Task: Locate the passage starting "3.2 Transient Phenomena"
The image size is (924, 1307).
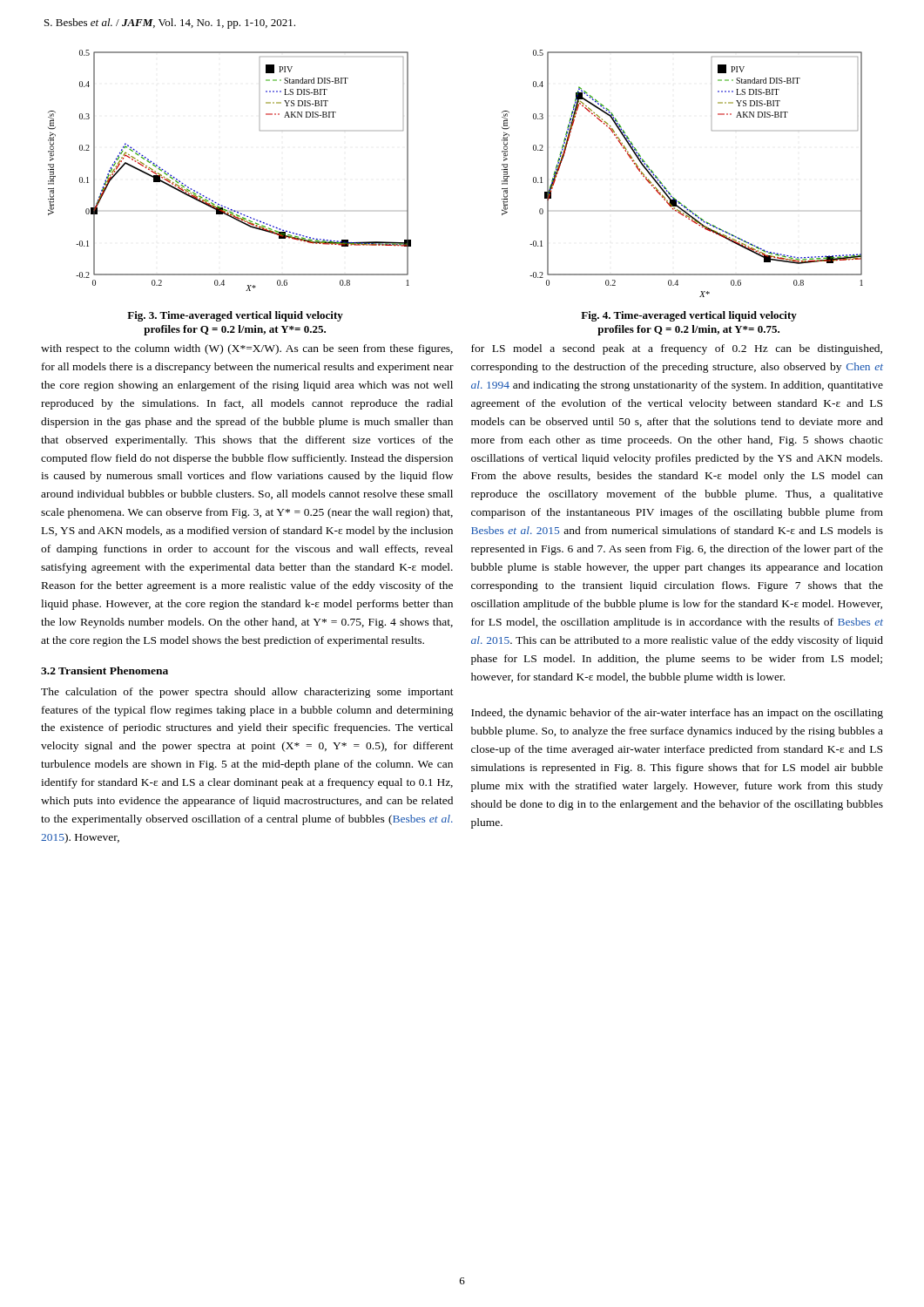Action: pos(105,670)
